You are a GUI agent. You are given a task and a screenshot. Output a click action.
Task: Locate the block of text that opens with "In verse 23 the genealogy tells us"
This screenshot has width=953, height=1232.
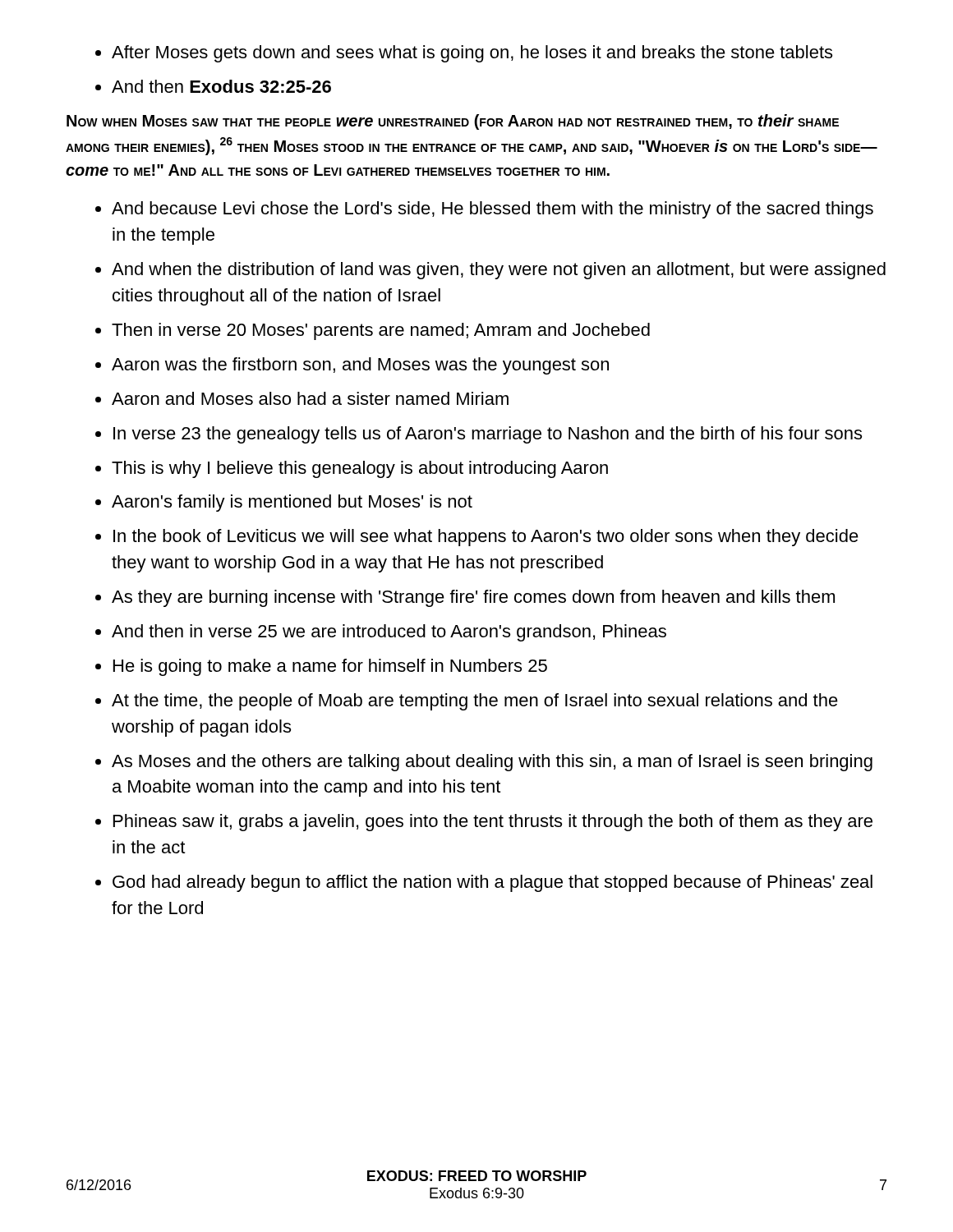[x=487, y=433]
